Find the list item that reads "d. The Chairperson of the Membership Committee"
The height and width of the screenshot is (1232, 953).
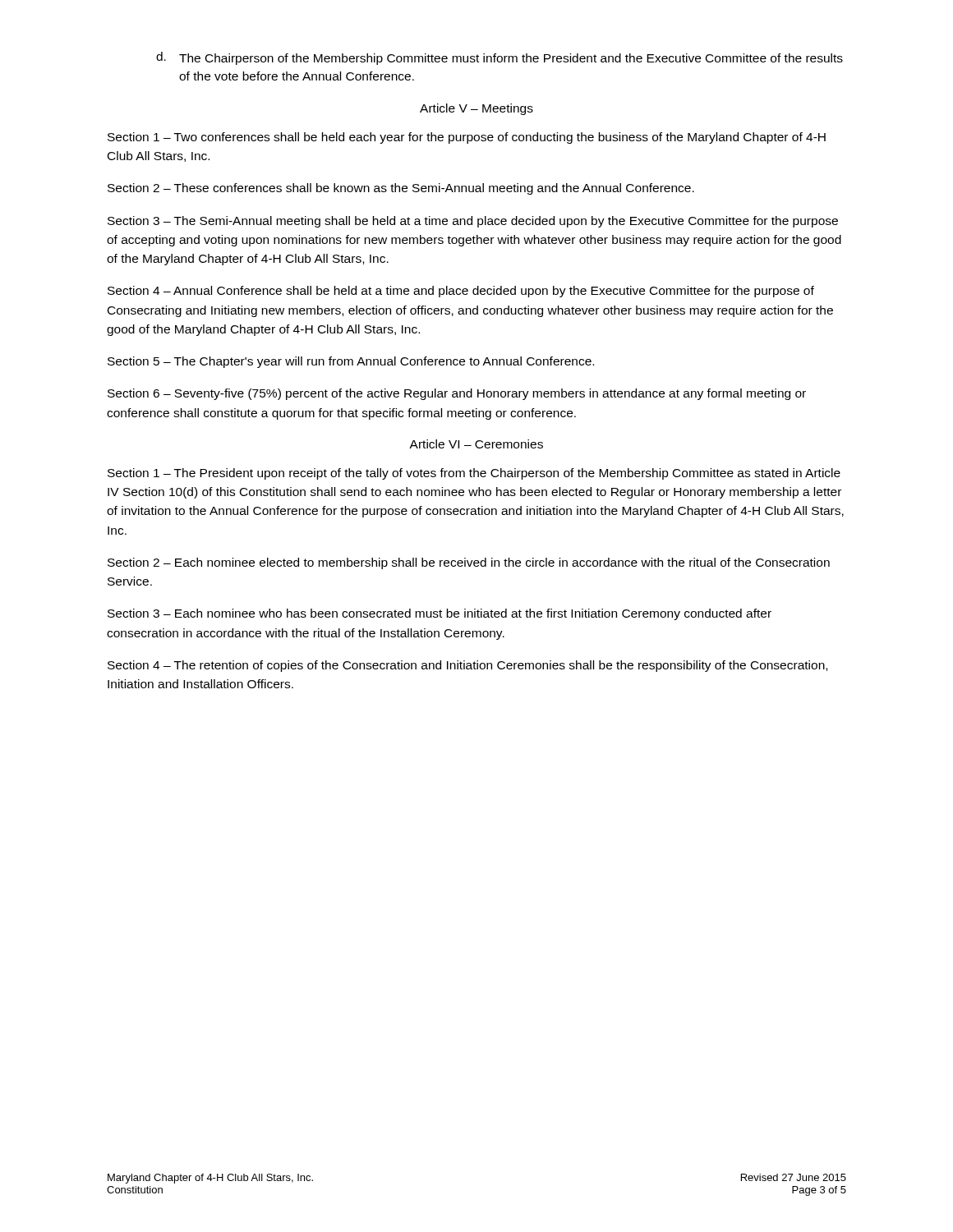(501, 68)
